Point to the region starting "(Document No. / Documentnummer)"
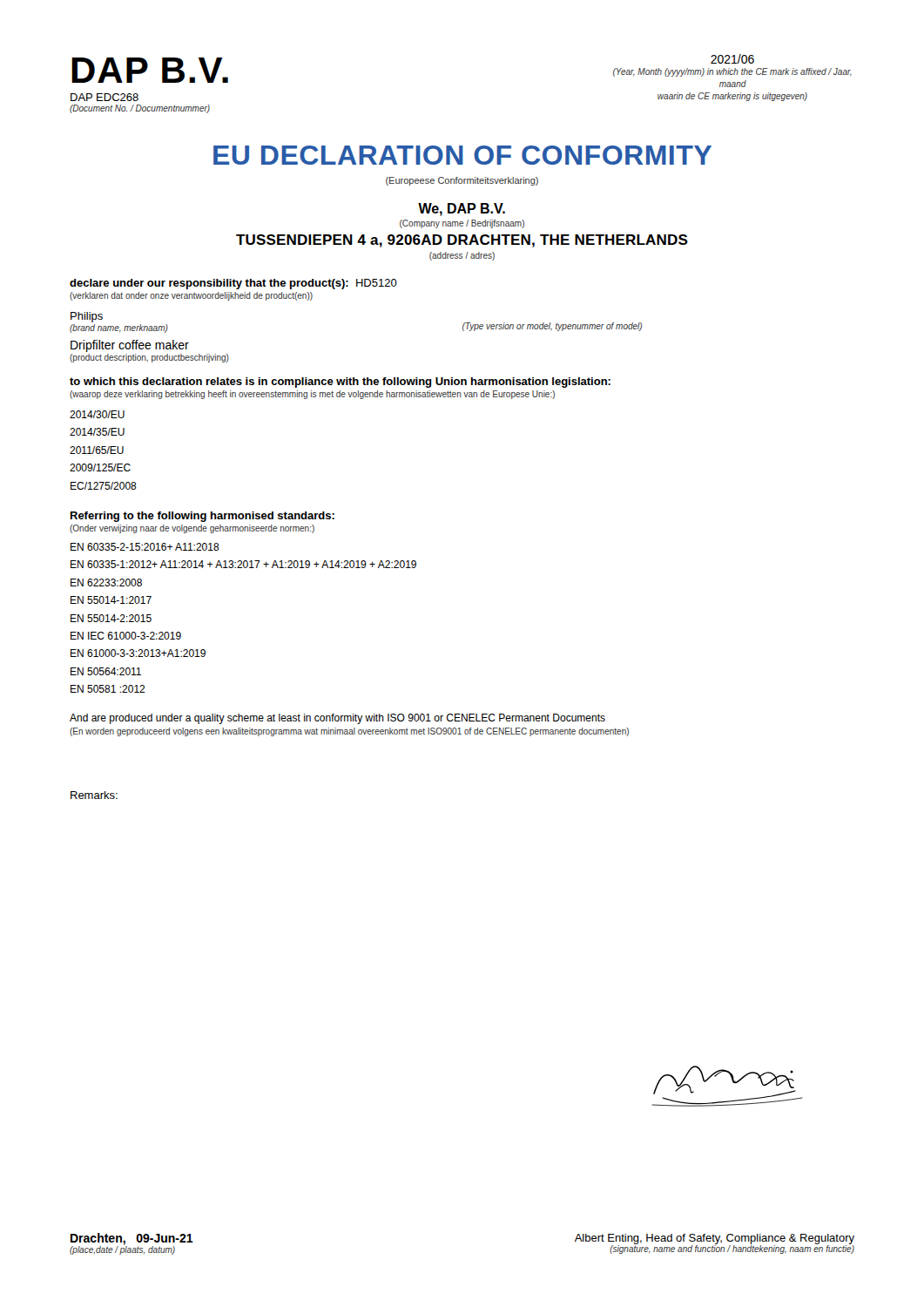The height and width of the screenshot is (1307, 924). (x=140, y=108)
